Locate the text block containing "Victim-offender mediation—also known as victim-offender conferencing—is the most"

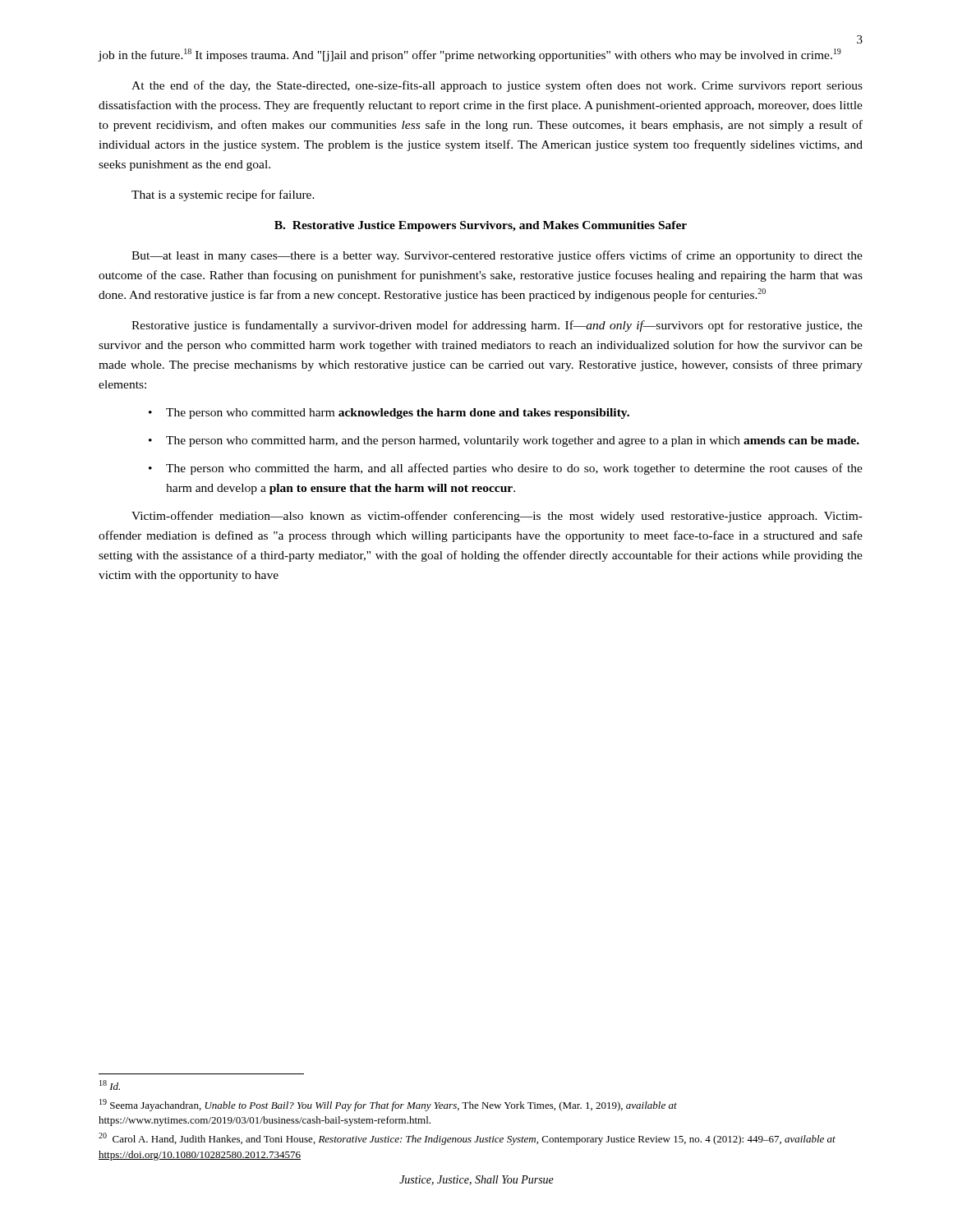pos(481,546)
